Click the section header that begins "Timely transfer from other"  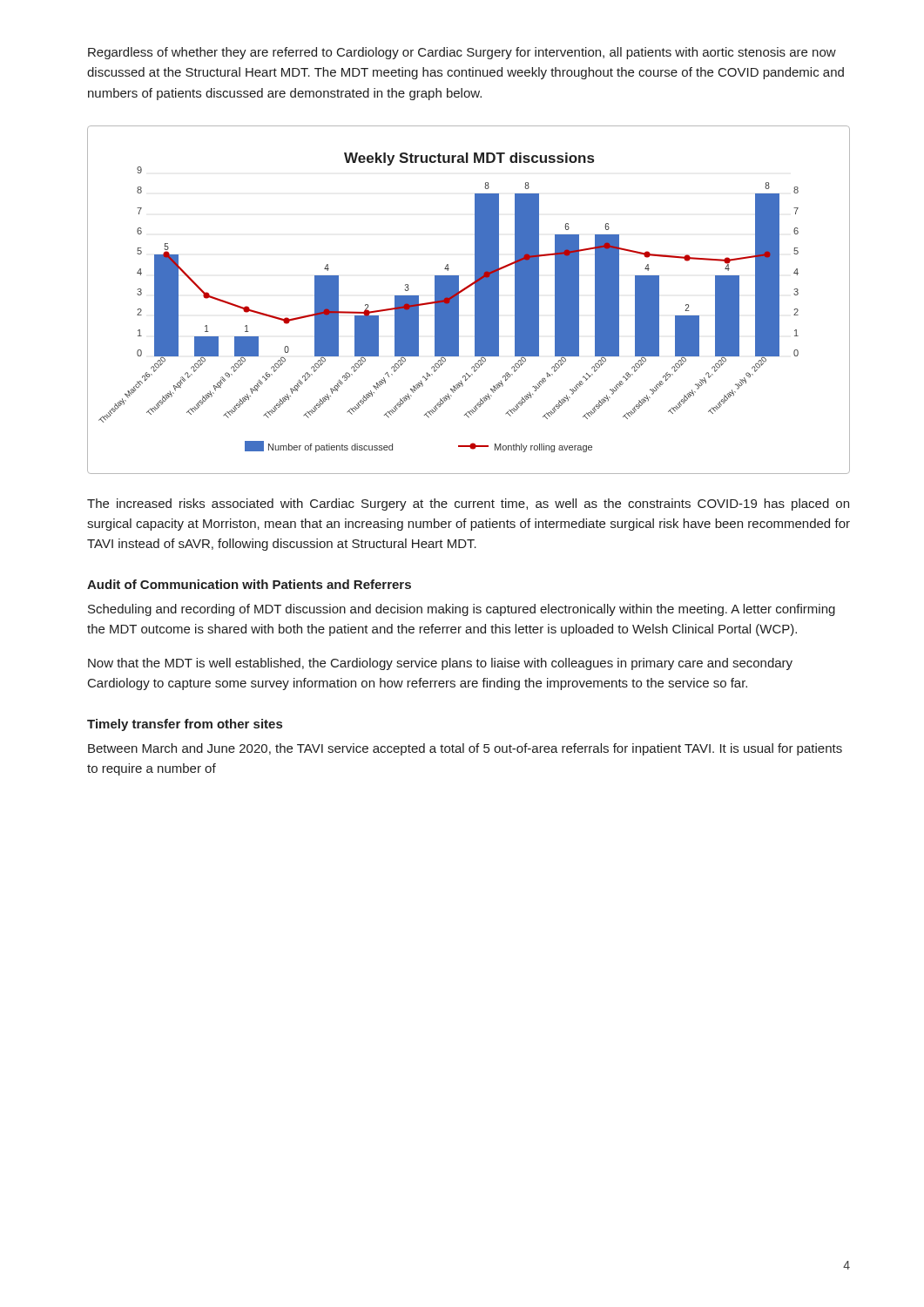coord(185,723)
